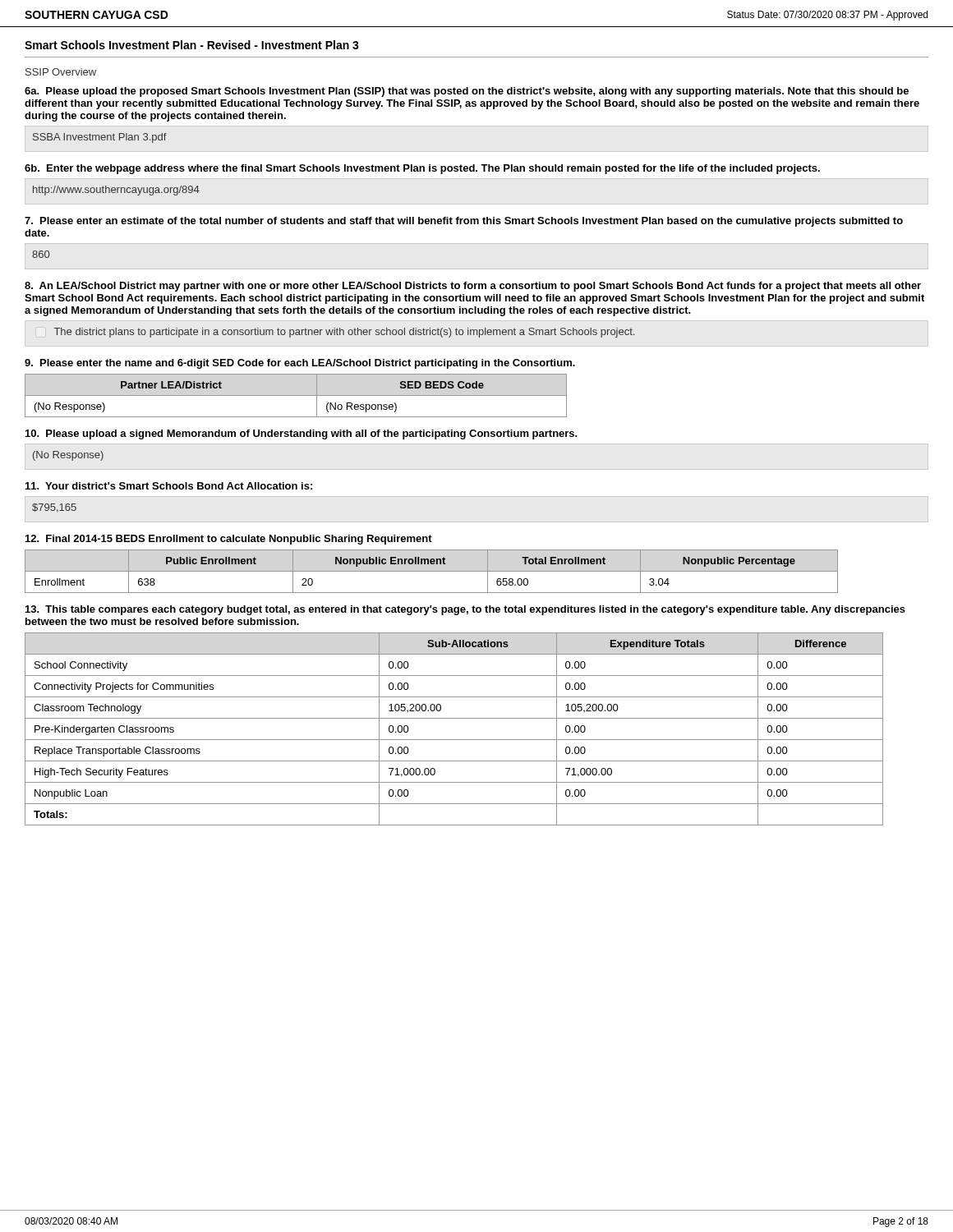
Task: Find the block on this page that starts "This table compares each category budget total,"
Action: click(465, 615)
